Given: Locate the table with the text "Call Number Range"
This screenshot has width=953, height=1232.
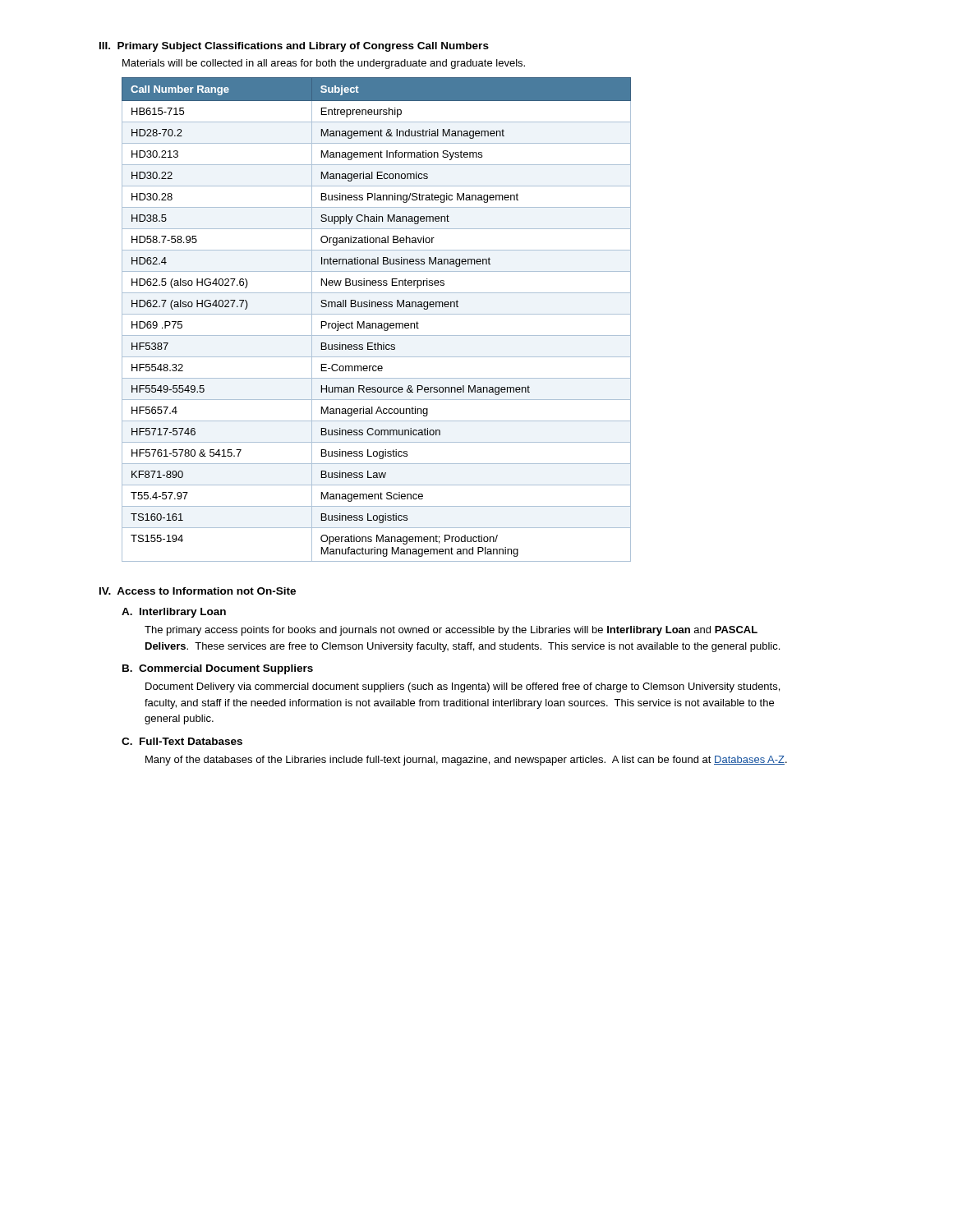Looking at the screenshot, I should pos(463,320).
